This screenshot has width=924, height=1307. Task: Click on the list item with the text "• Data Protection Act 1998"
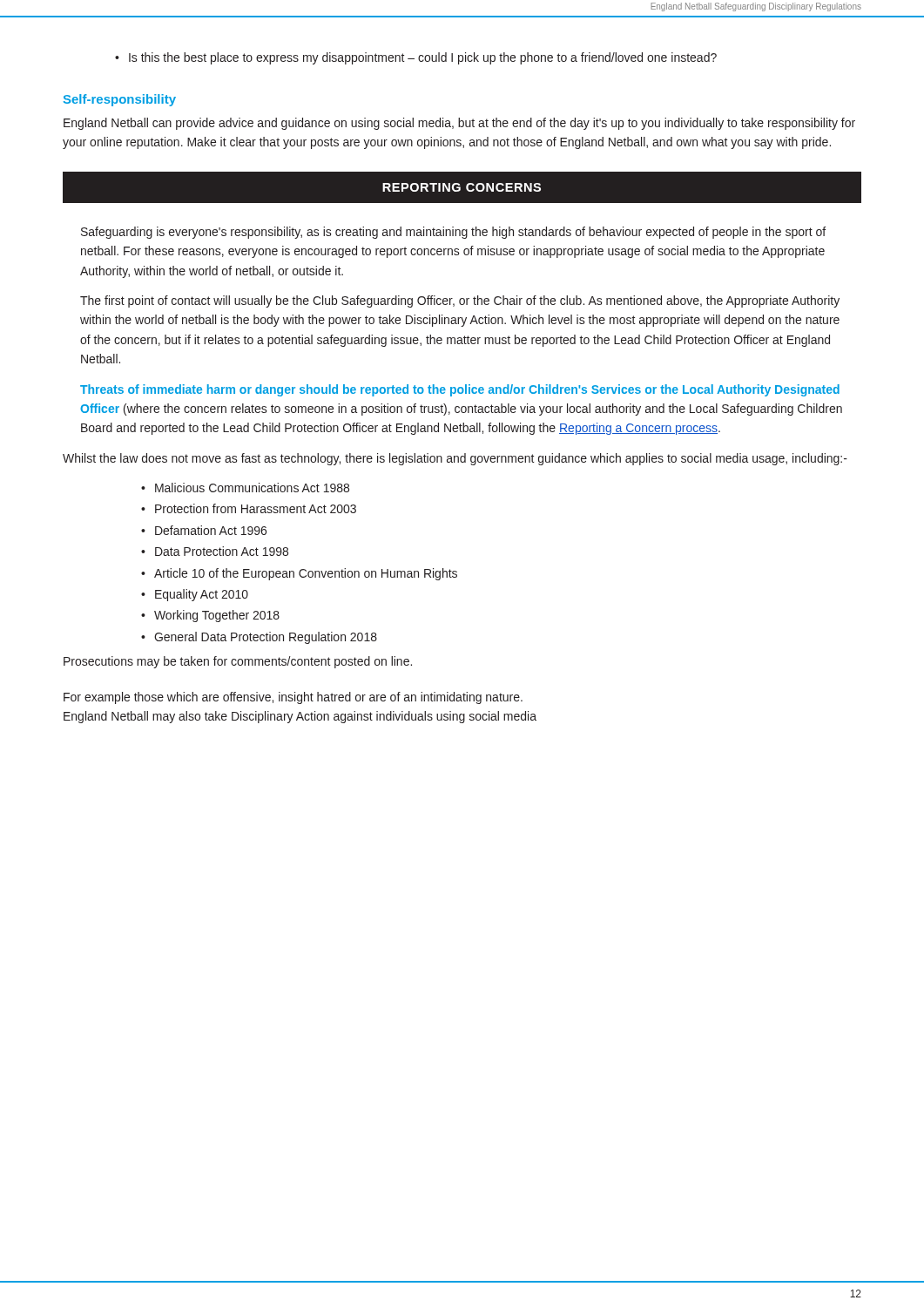pos(215,552)
